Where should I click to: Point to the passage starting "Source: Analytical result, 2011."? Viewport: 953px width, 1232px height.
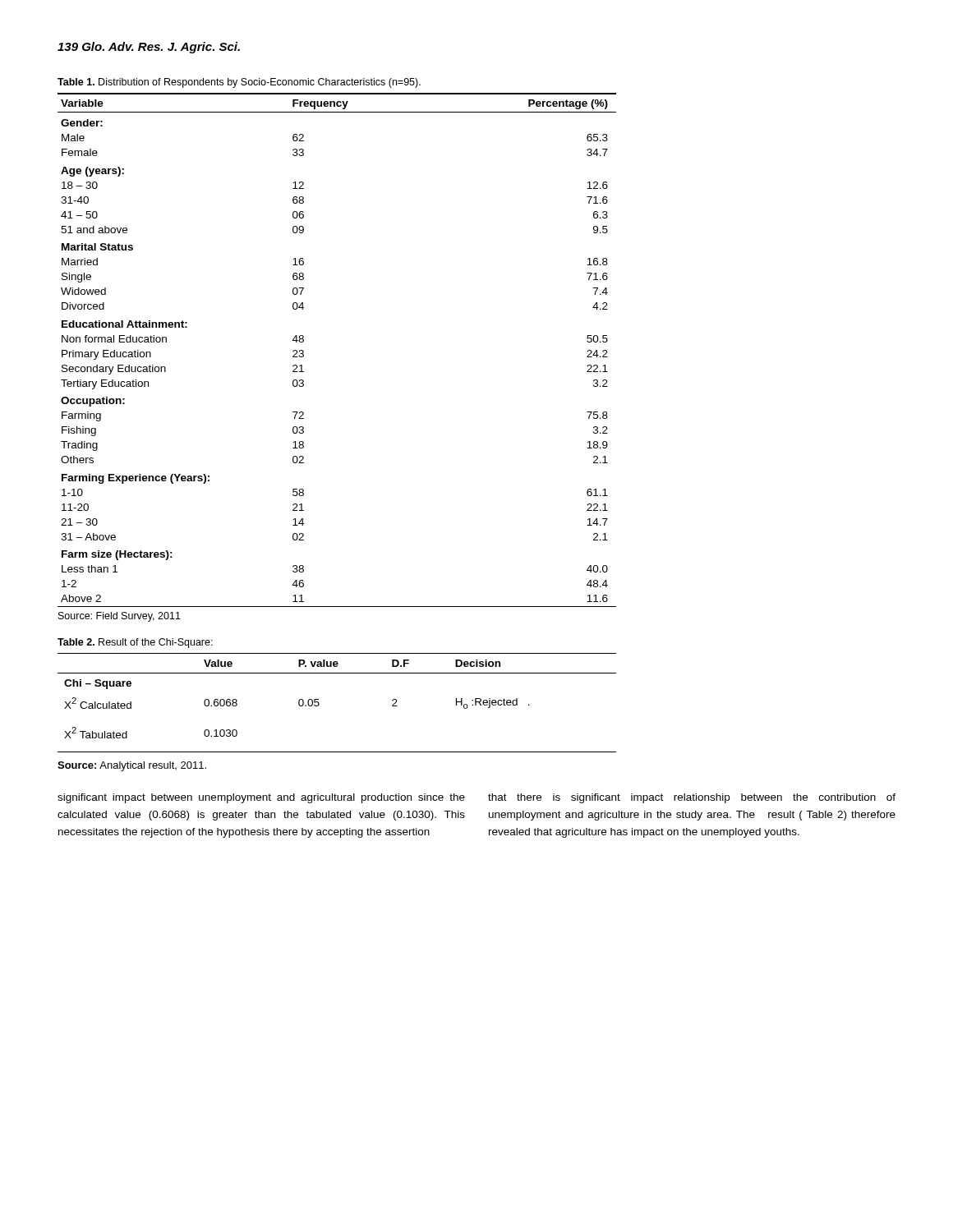(x=132, y=765)
